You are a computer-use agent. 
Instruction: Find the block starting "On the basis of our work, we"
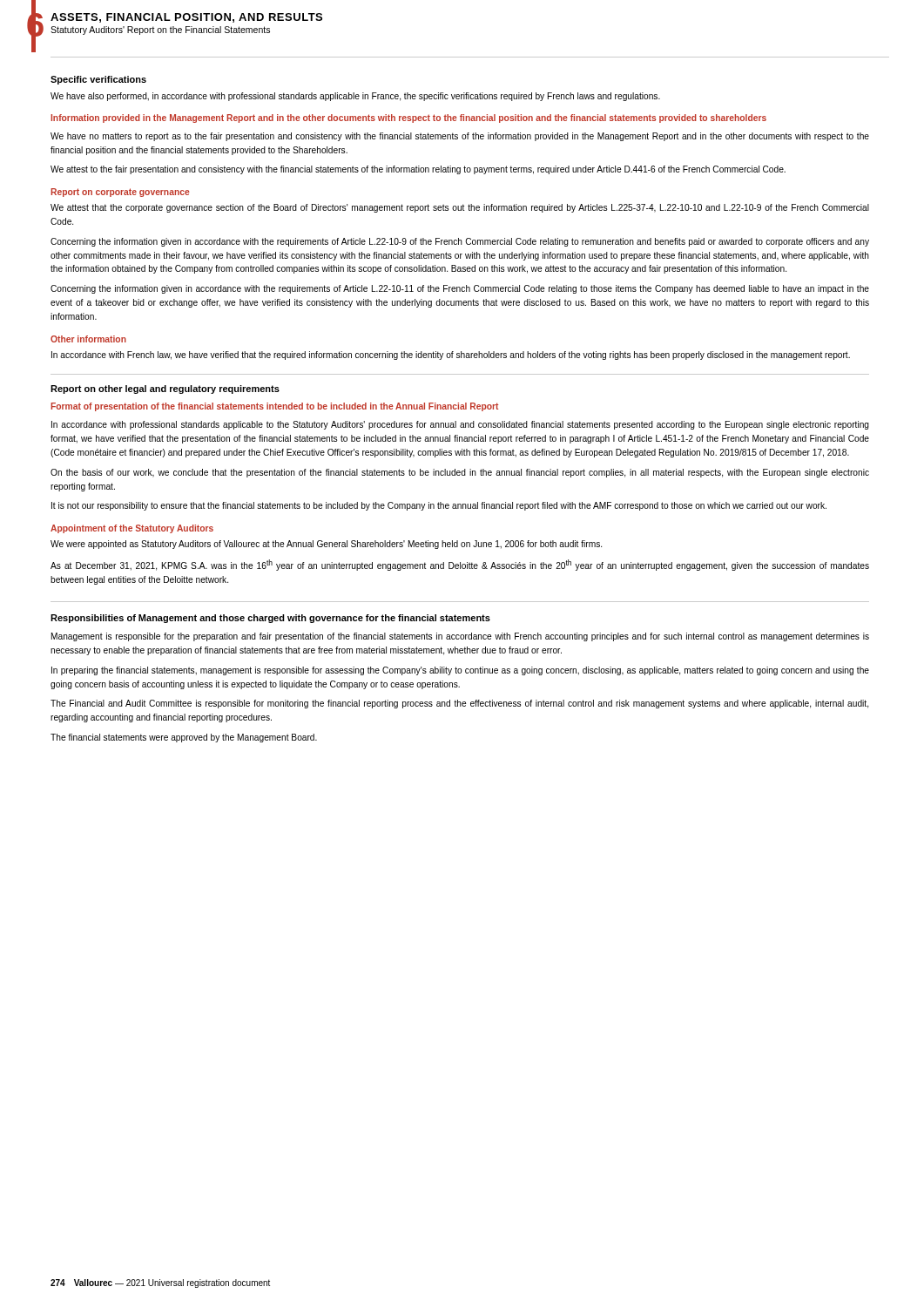tap(460, 479)
